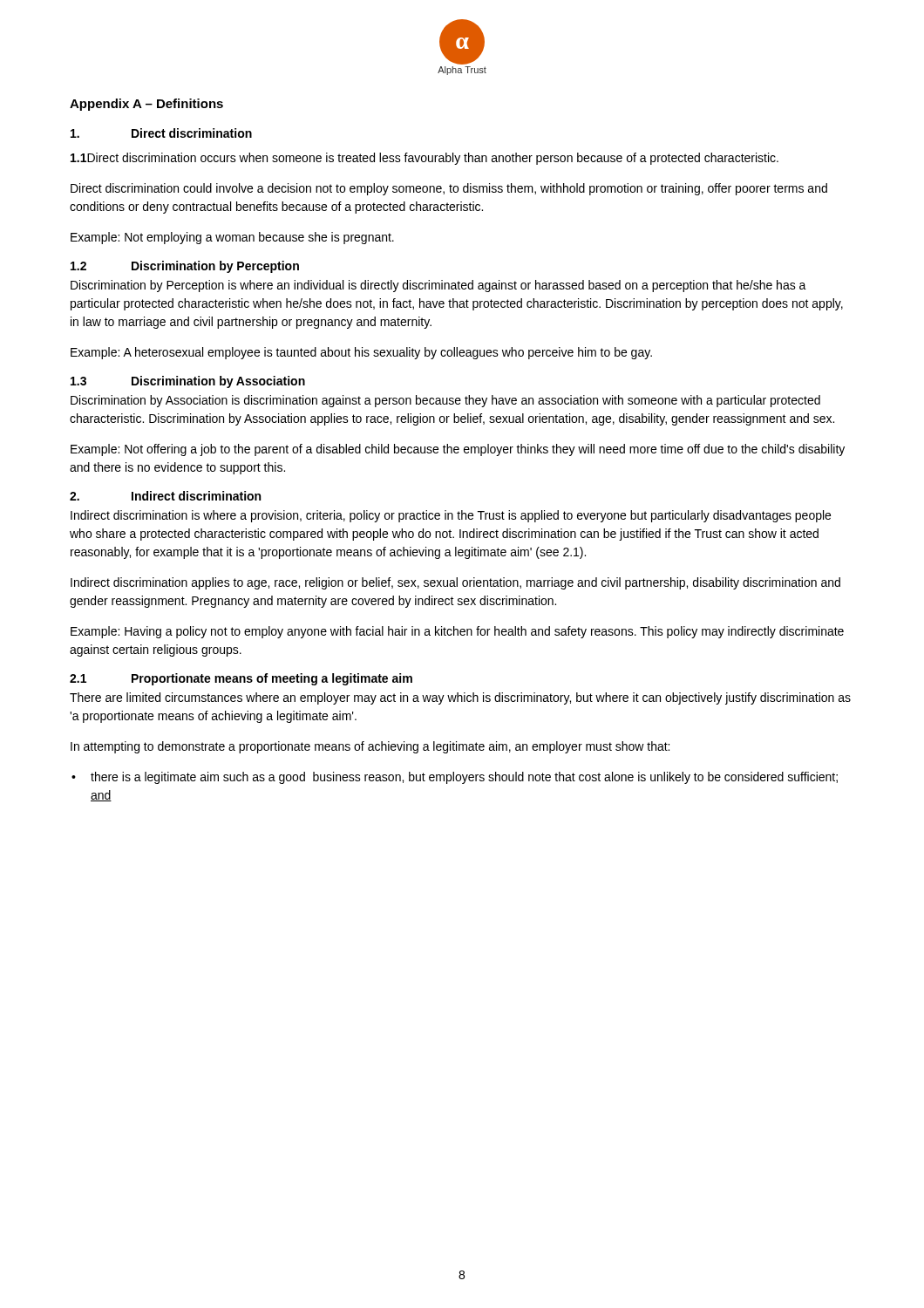This screenshot has height=1308, width=924.
Task: Find the text block that reads "Indirect discrimination applies to age, race, religion or"
Action: pos(455,592)
